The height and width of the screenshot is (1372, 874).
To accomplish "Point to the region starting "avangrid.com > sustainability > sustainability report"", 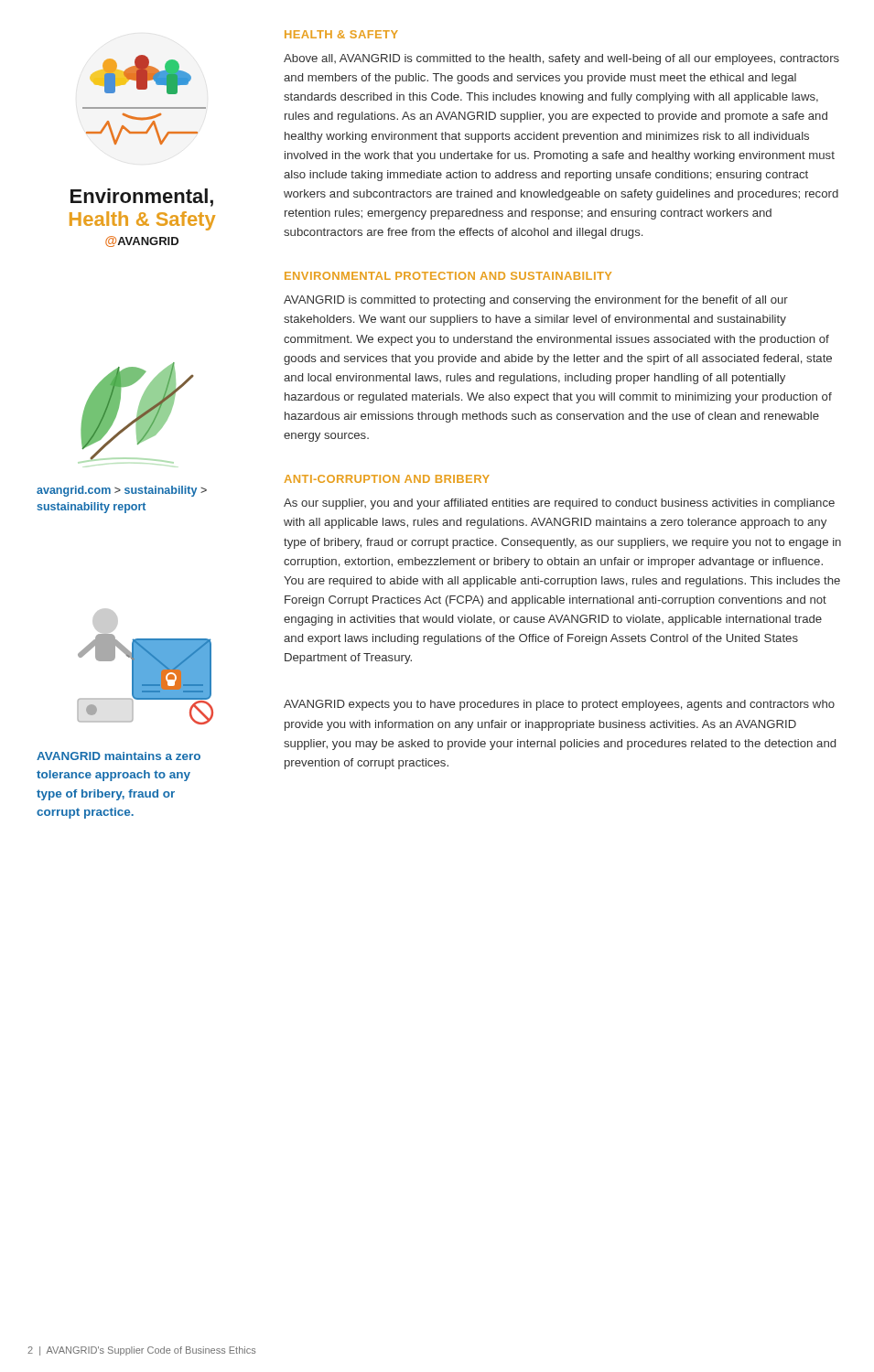I will pyautogui.click(x=122, y=498).
